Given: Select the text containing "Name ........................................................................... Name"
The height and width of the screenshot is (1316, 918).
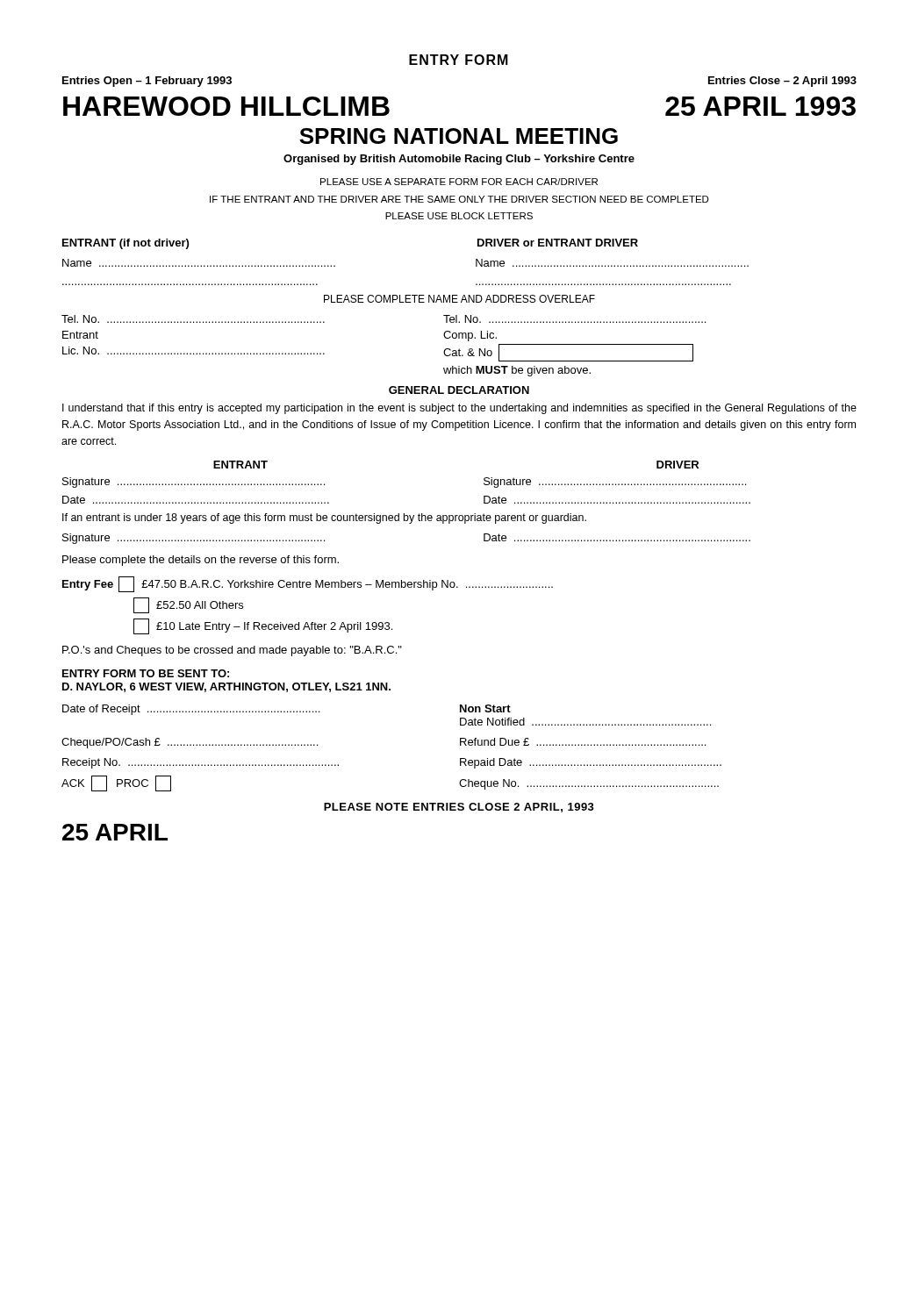Looking at the screenshot, I should (x=78, y=263).
